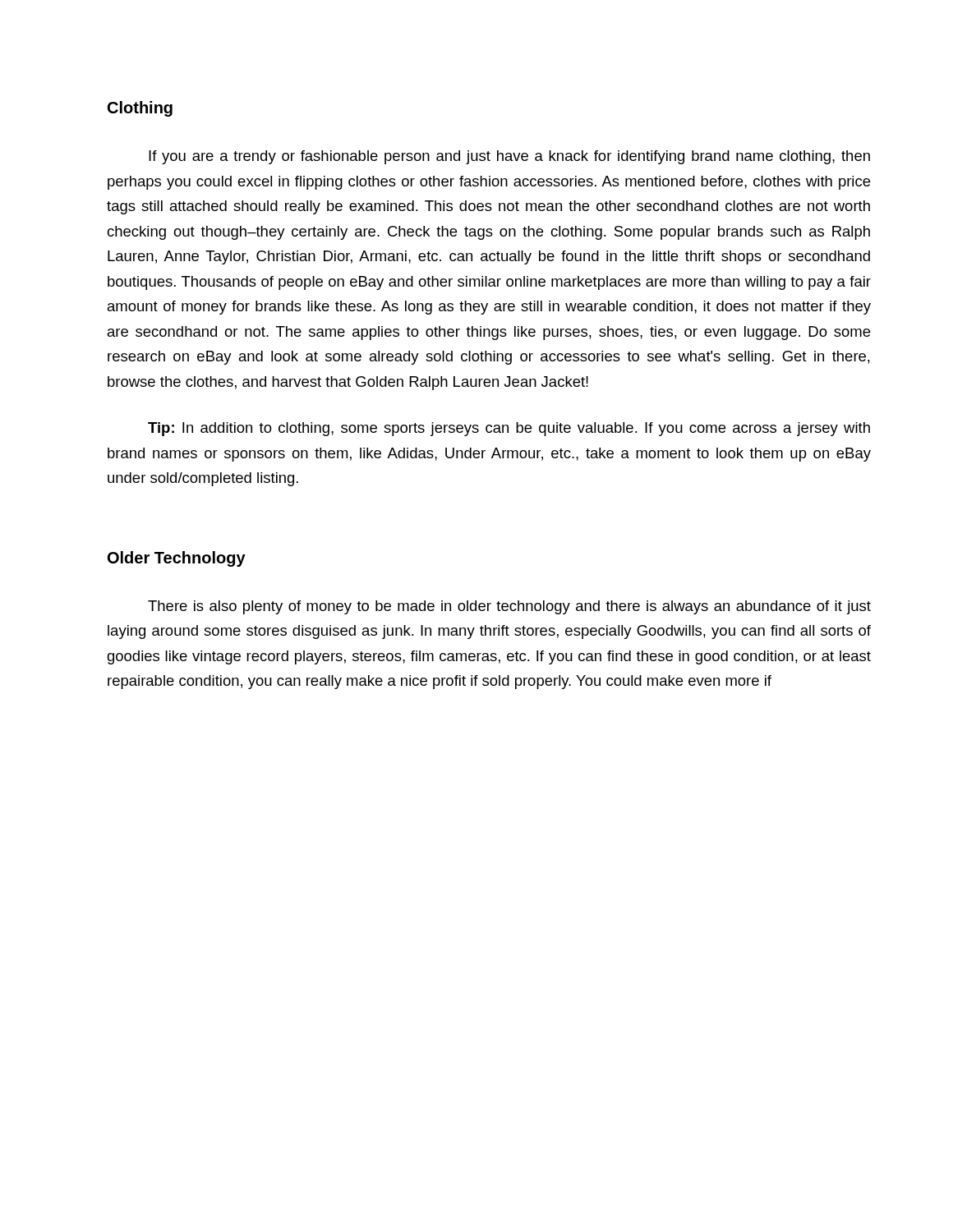Select the text starting "Older Technology"
The height and width of the screenshot is (1232, 953).
click(x=176, y=557)
